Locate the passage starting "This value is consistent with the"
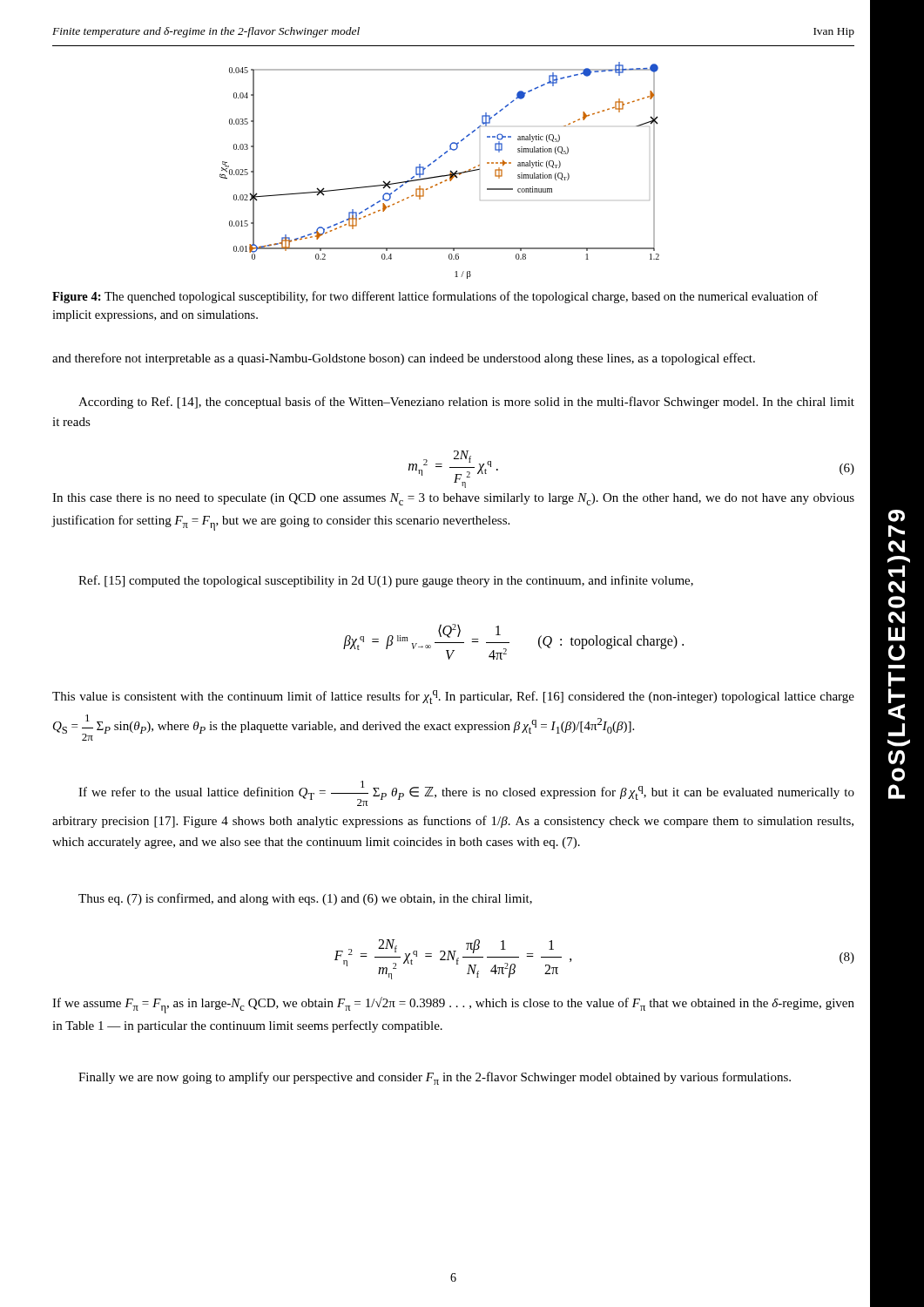The width and height of the screenshot is (924, 1307). point(453,716)
